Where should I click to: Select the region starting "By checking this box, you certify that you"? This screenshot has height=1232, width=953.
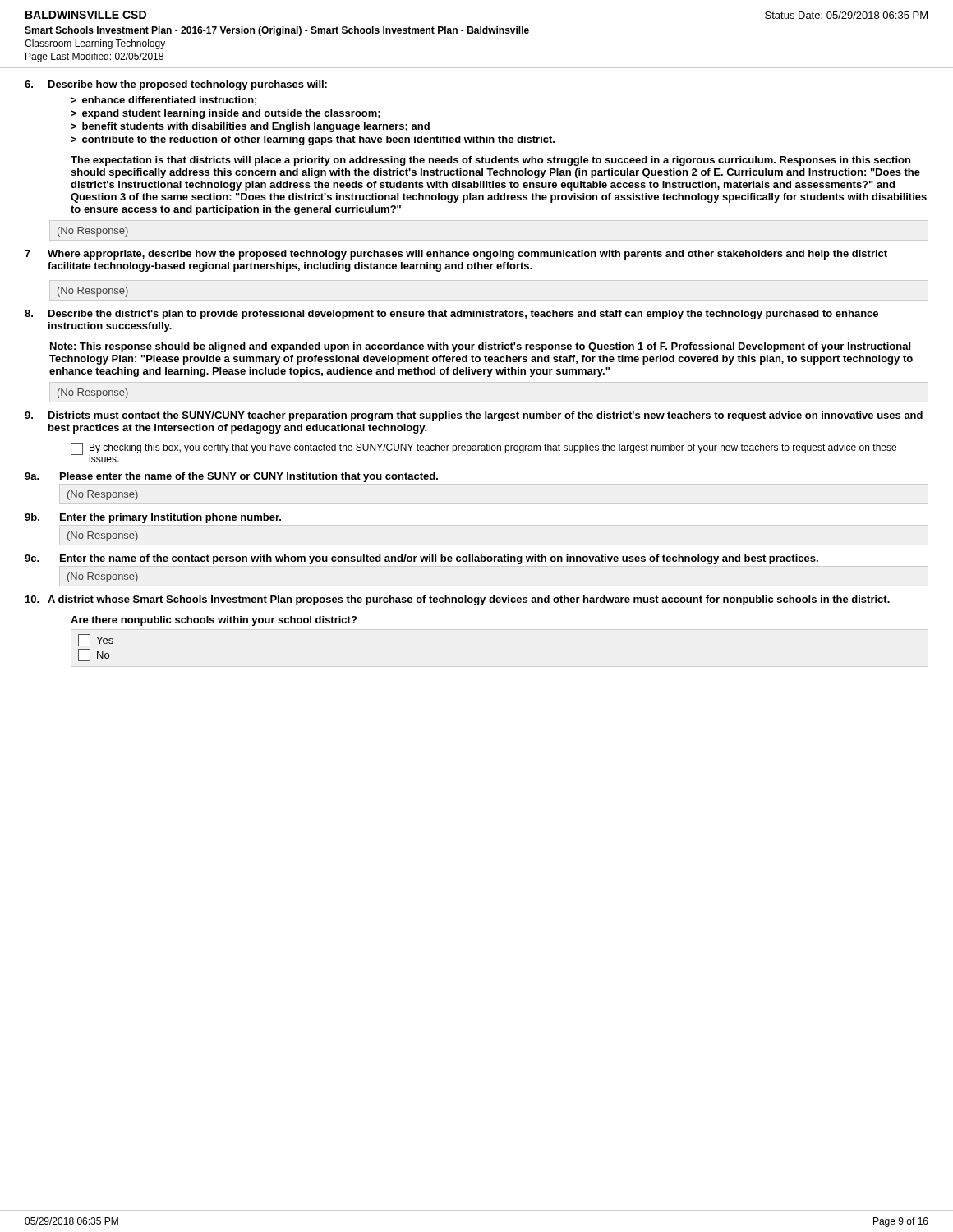click(493, 453)
